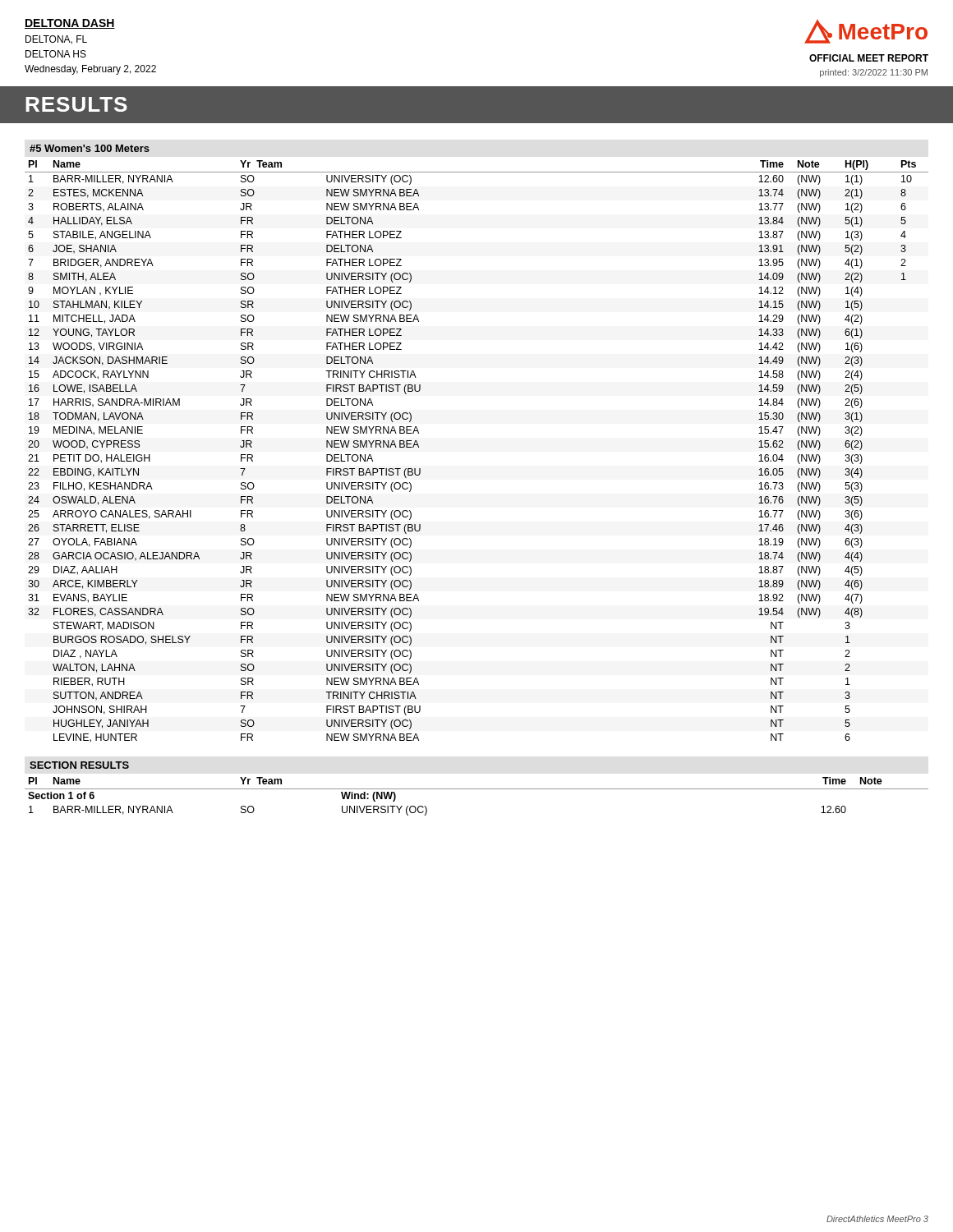
Task: Locate the text block starting "#5 Women's 100 Meters"
Action: (x=89, y=148)
